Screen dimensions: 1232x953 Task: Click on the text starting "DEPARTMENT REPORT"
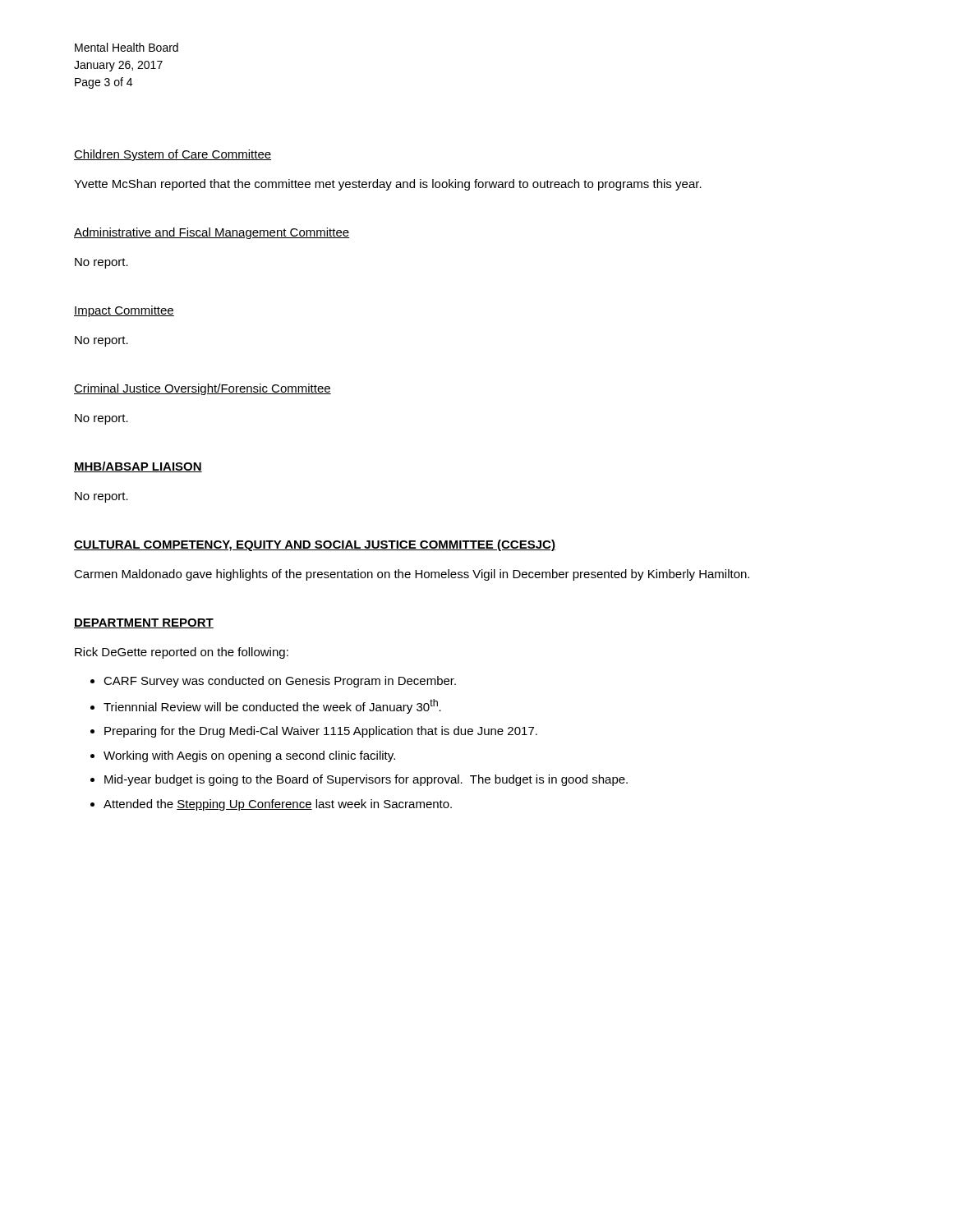pos(144,622)
